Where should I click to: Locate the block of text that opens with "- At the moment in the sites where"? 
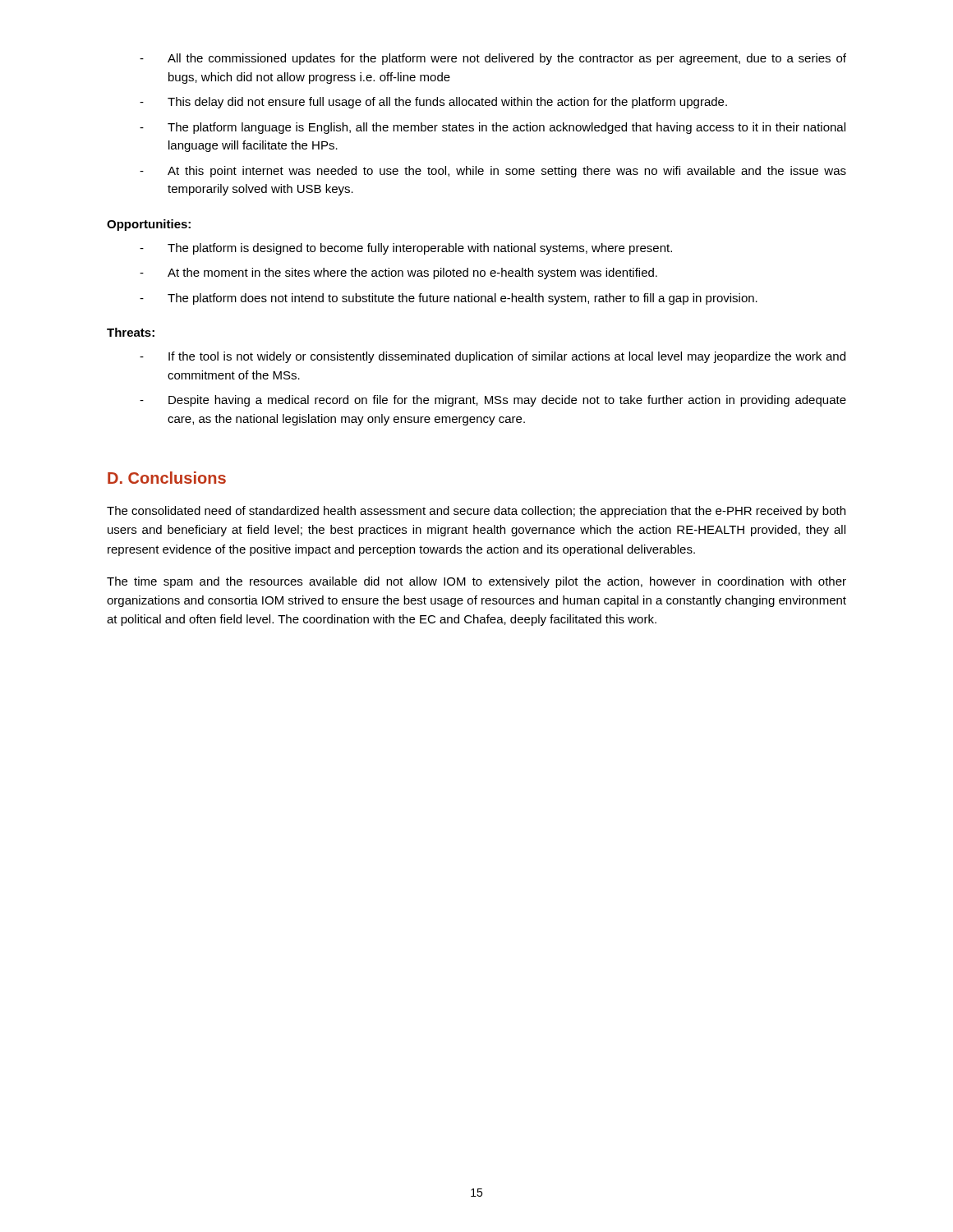click(x=493, y=273)
